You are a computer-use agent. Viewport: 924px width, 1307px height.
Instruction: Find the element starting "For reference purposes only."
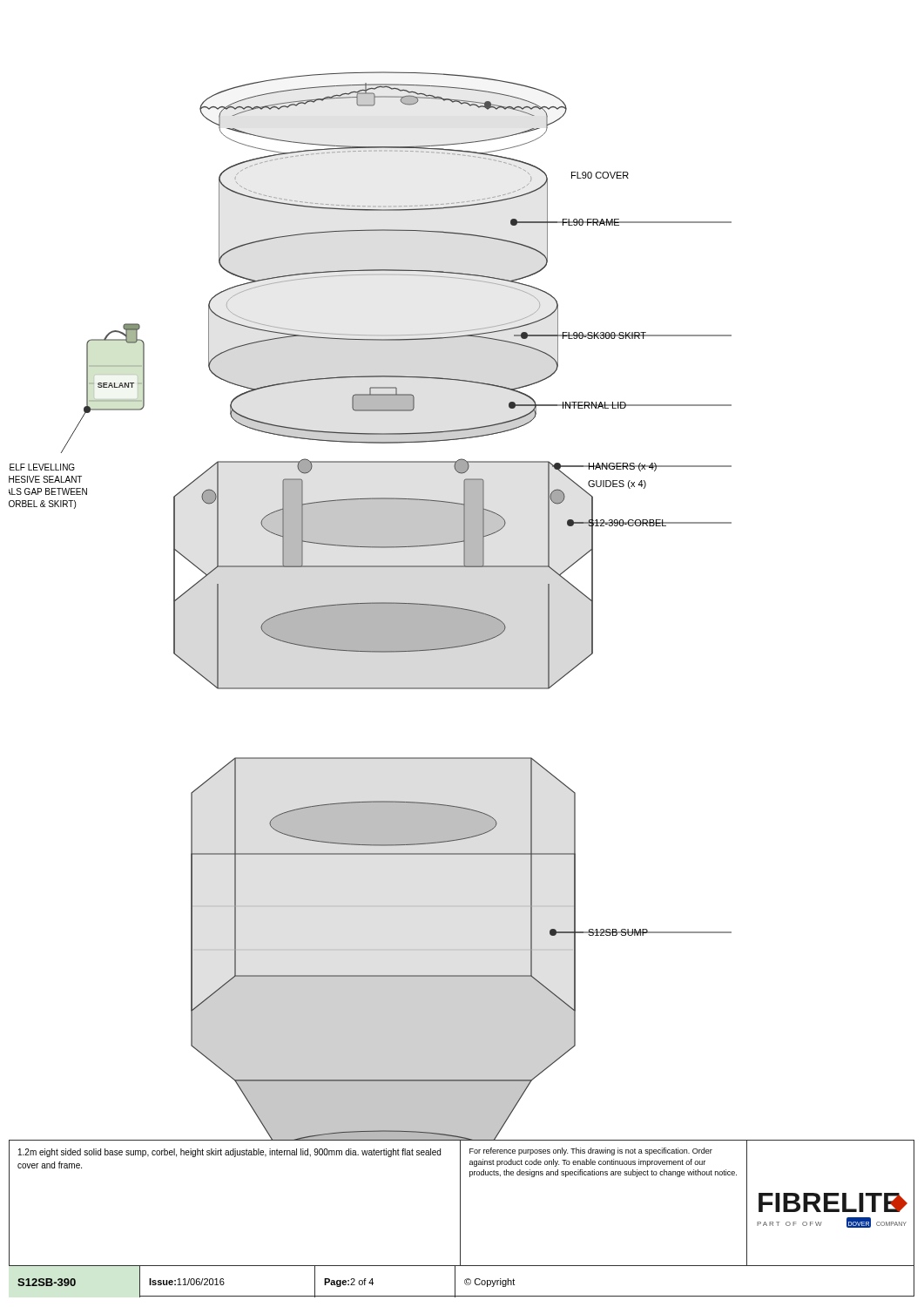(603, 1162)
